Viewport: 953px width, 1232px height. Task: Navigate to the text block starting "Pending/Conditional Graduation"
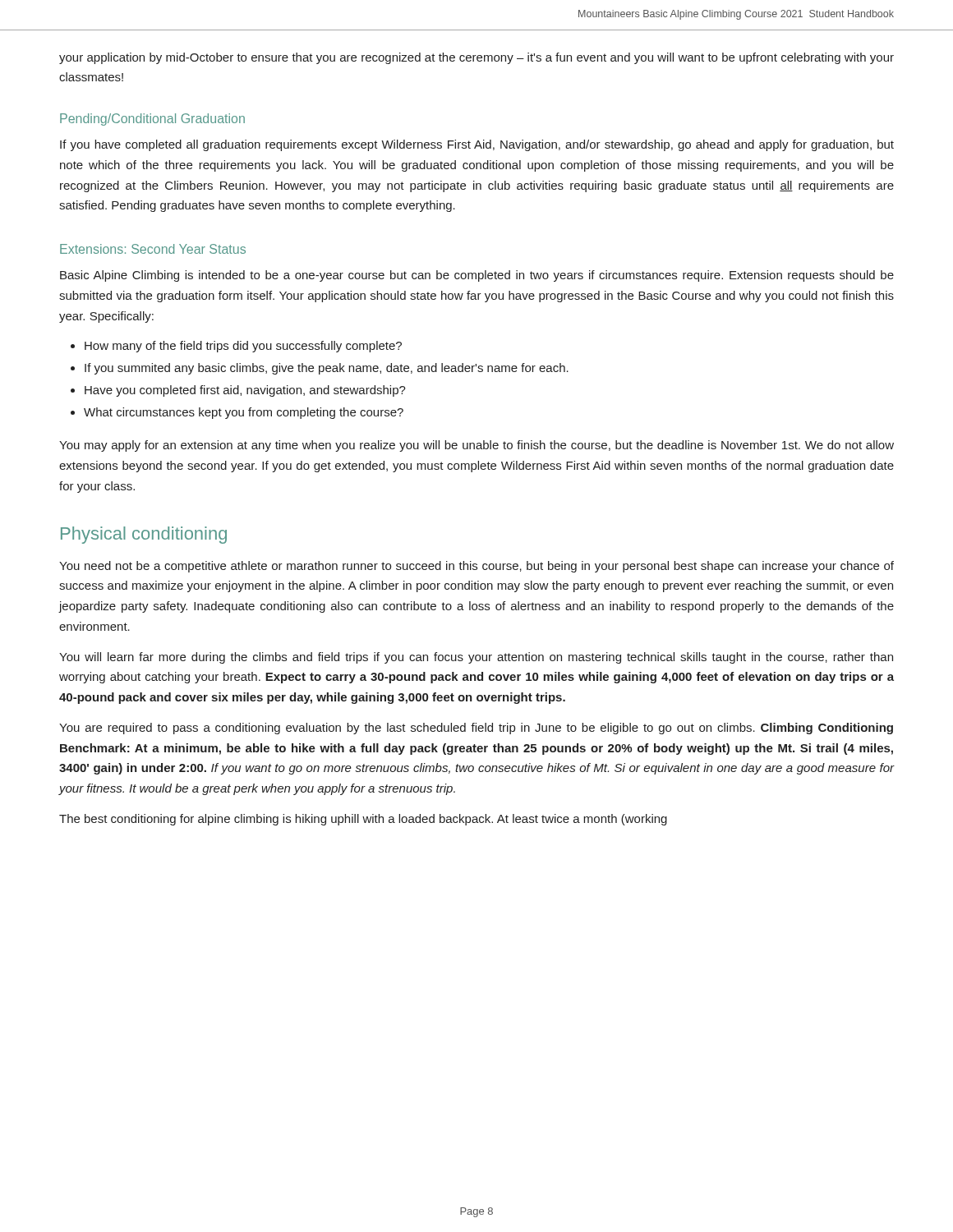[152, 119]
